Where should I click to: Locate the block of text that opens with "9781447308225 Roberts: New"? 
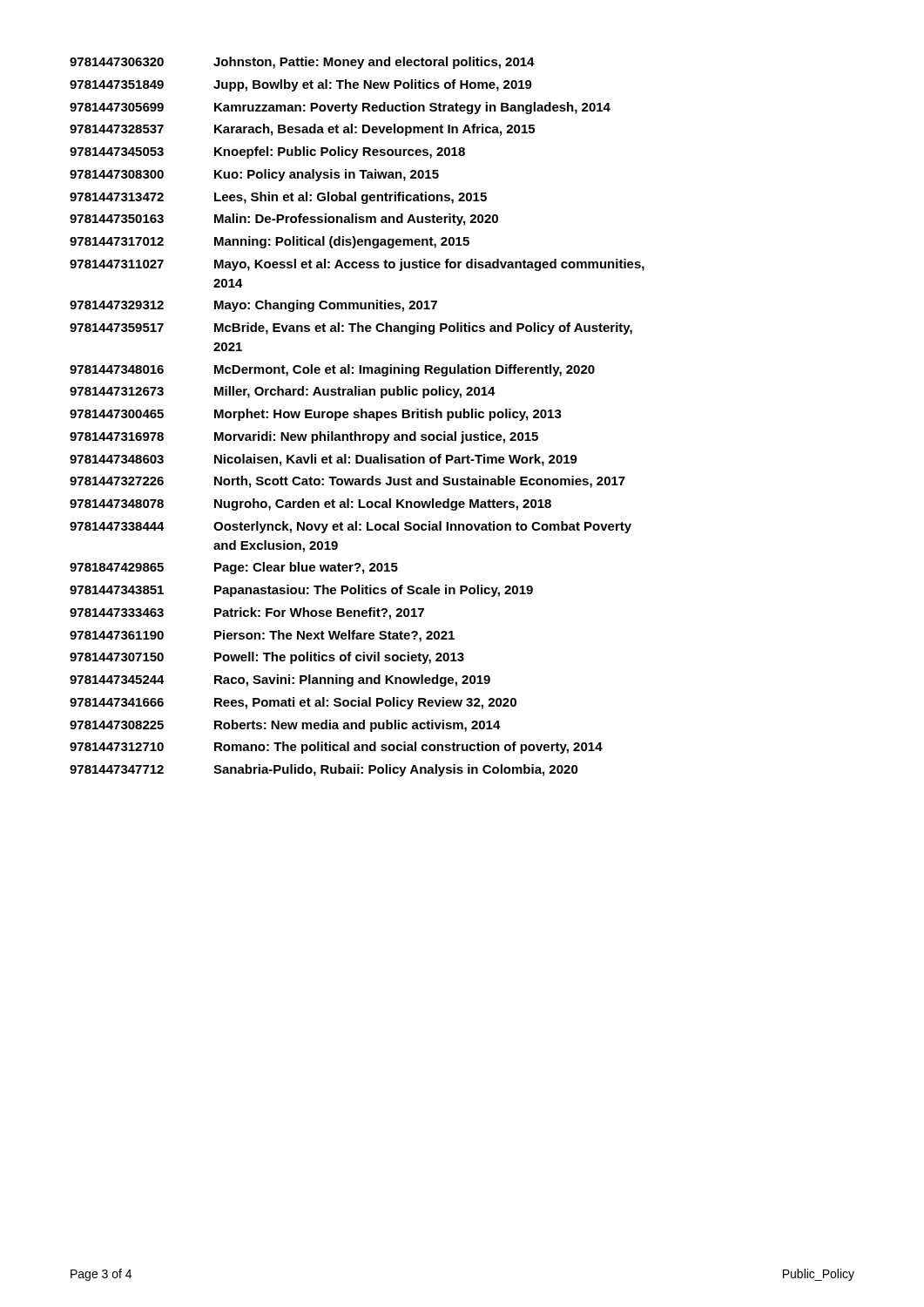(x=285, y=724)
